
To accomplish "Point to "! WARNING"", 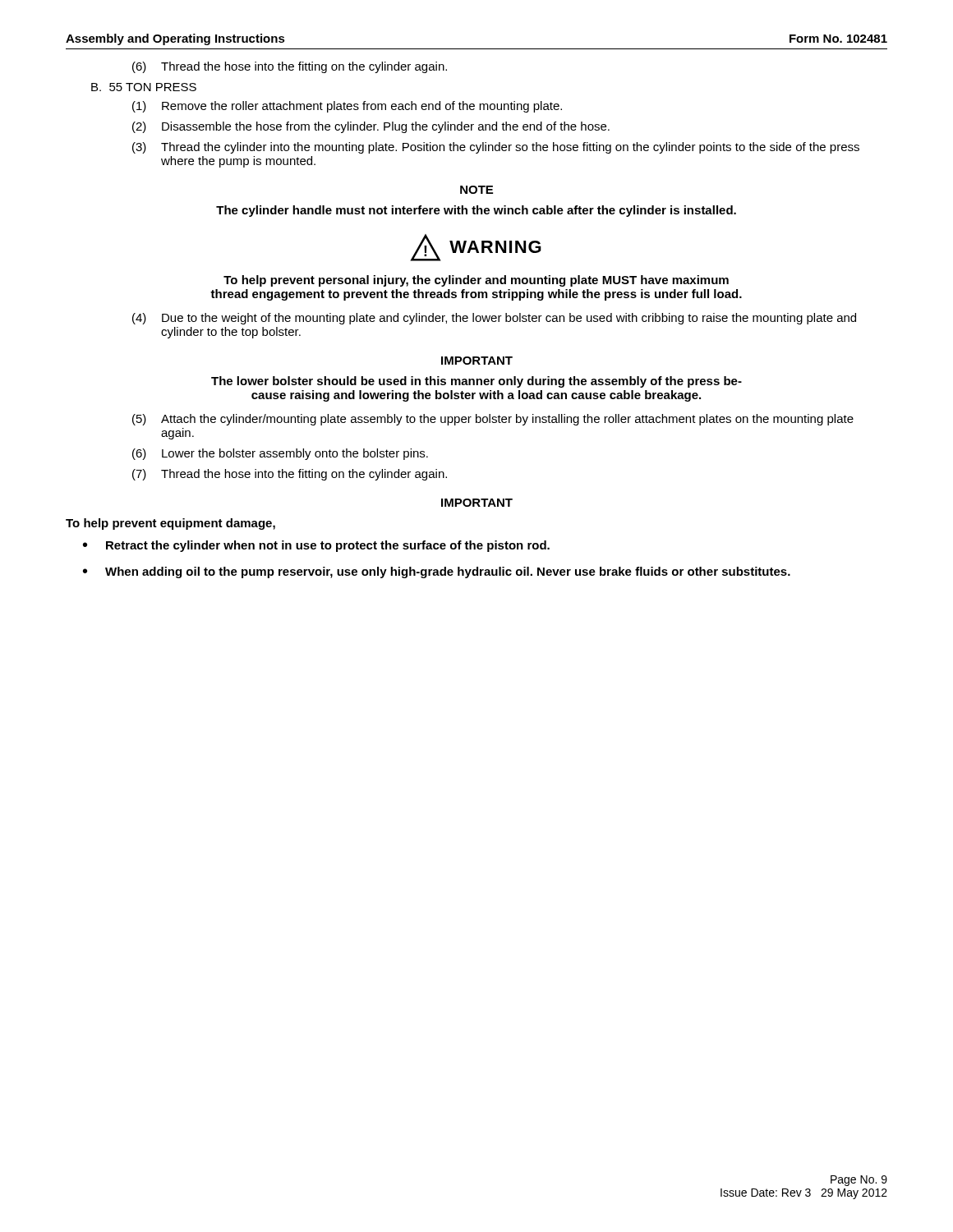I will click(476, 247).
